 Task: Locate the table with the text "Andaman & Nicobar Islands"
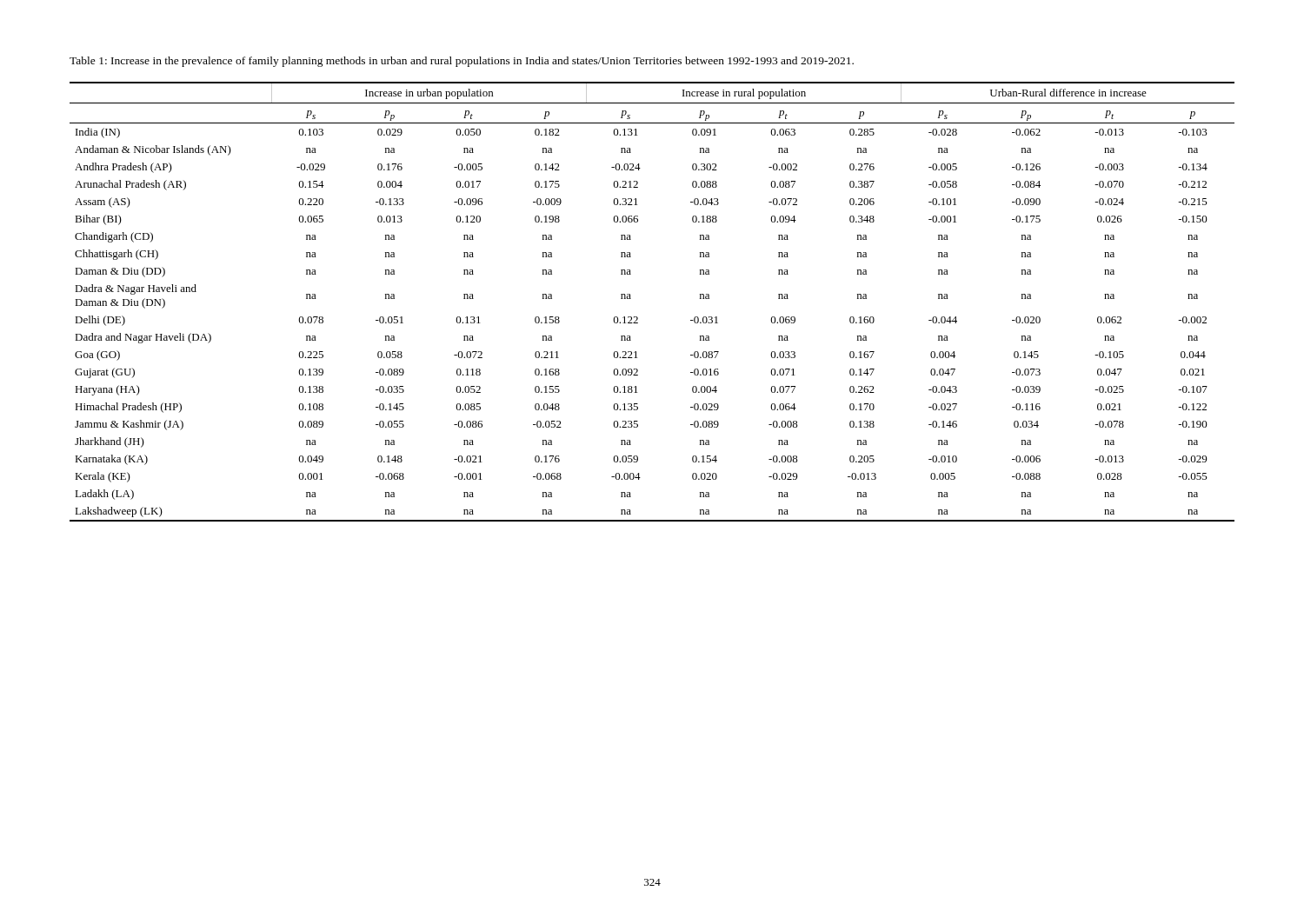click(652, 302)
